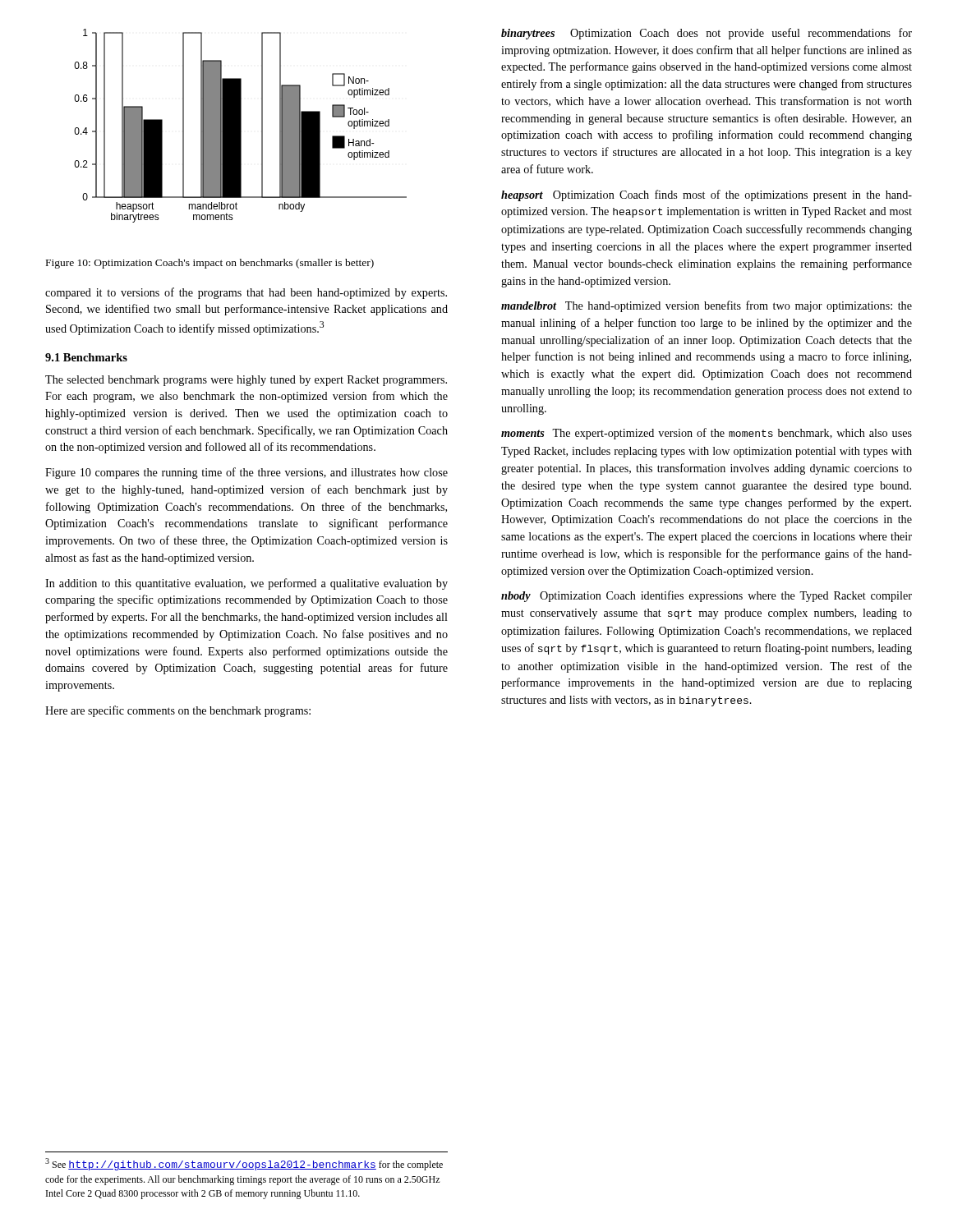Locate the footnote that reads "3 See http://github.com/stamourv/oopsla2012-benchmarks for the complete"

click(x=244, y=1178)
